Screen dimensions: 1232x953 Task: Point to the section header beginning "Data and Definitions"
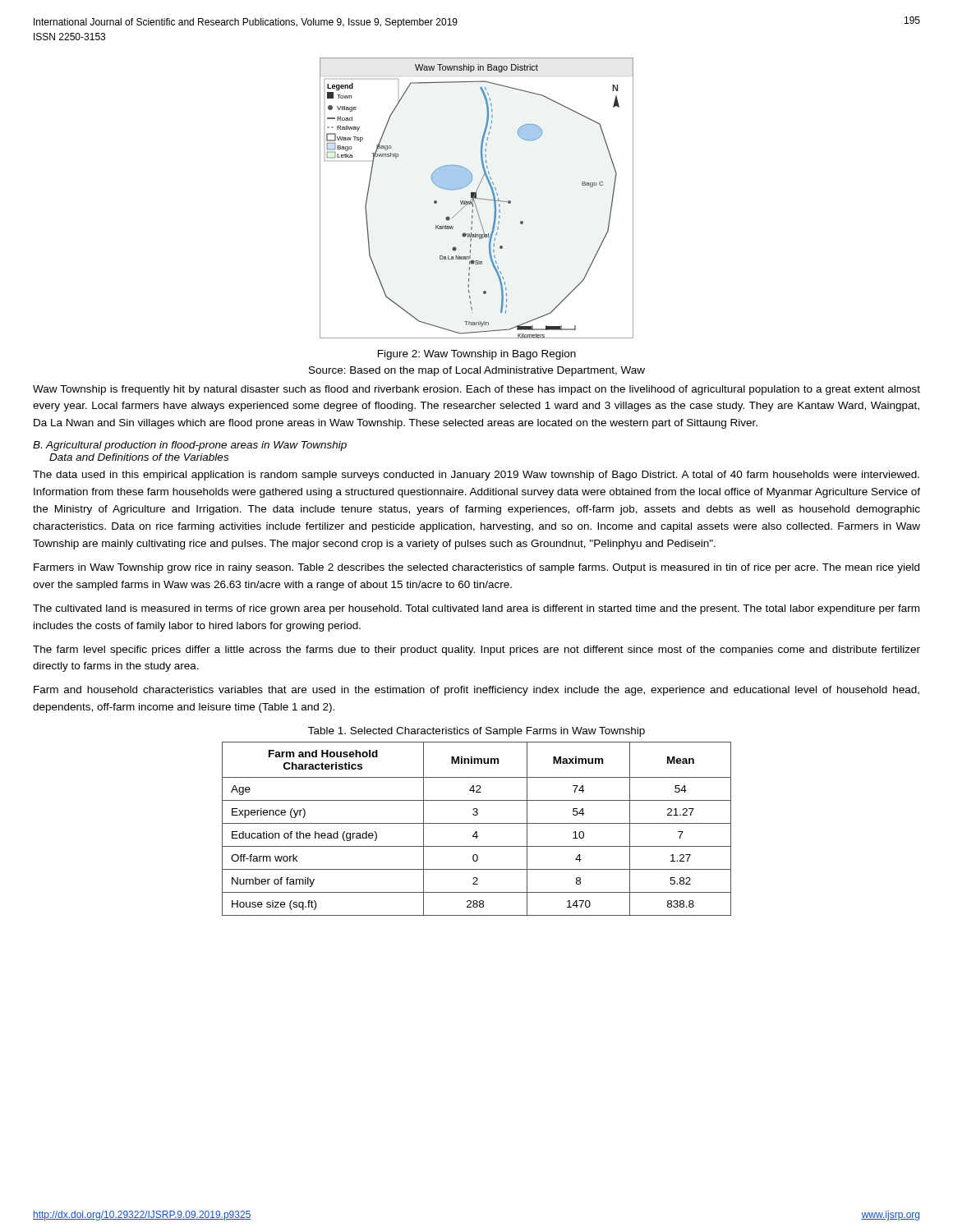pos(139,457)
